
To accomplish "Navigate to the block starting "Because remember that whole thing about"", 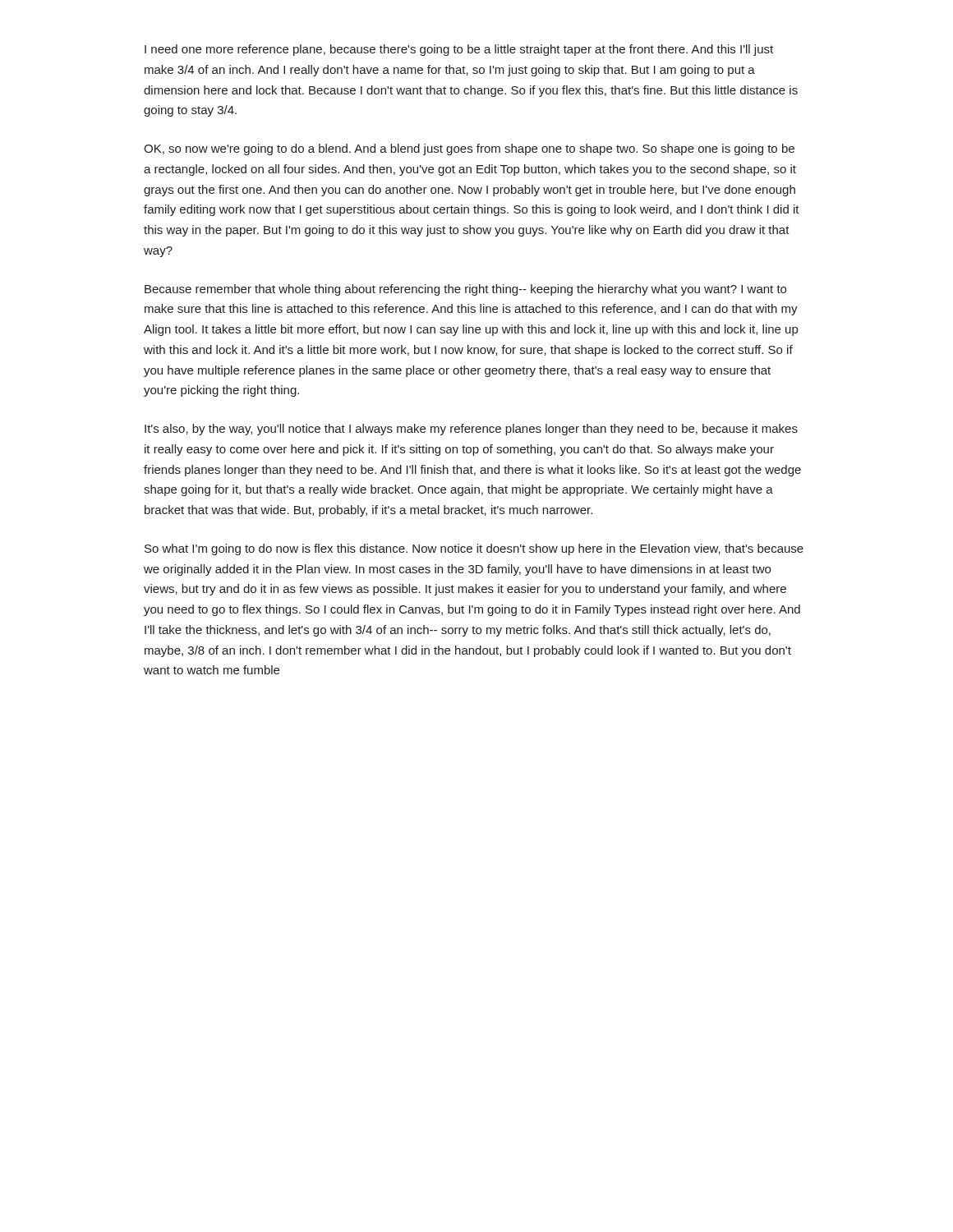I will click(471, 339).
